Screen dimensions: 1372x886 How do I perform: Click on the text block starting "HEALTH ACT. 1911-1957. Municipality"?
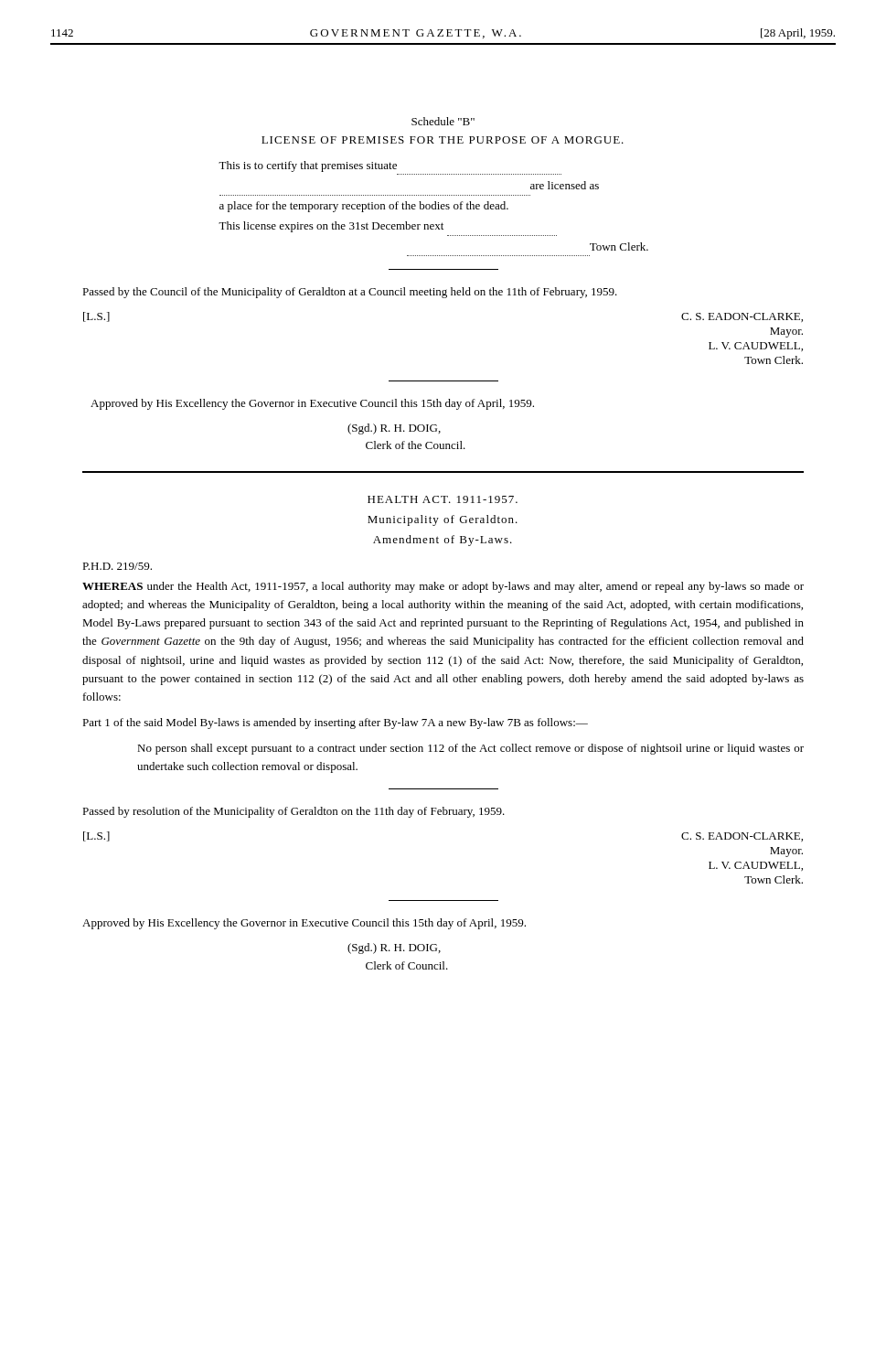443,519
